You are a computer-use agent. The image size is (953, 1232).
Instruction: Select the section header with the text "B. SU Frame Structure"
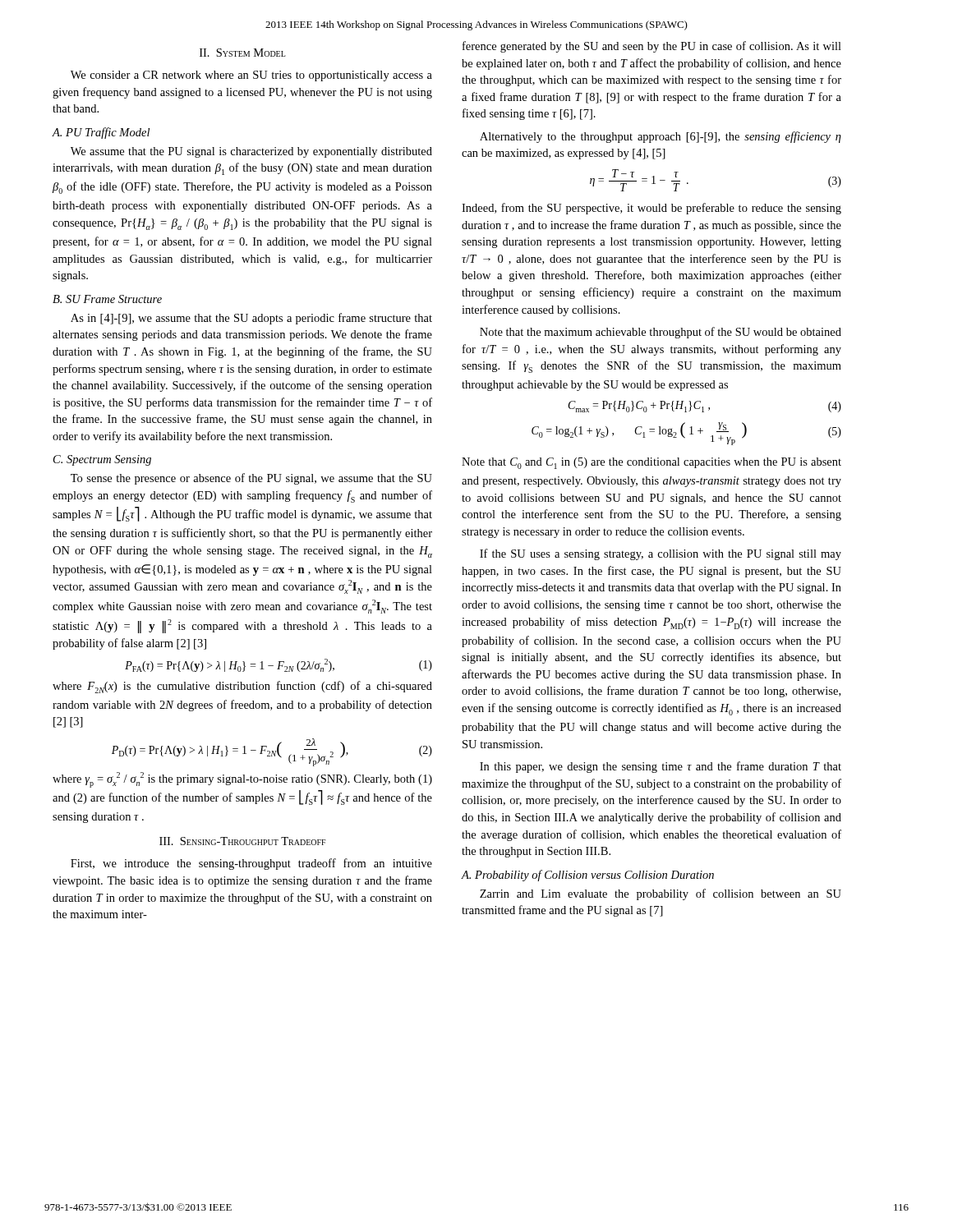click(107, 299)
